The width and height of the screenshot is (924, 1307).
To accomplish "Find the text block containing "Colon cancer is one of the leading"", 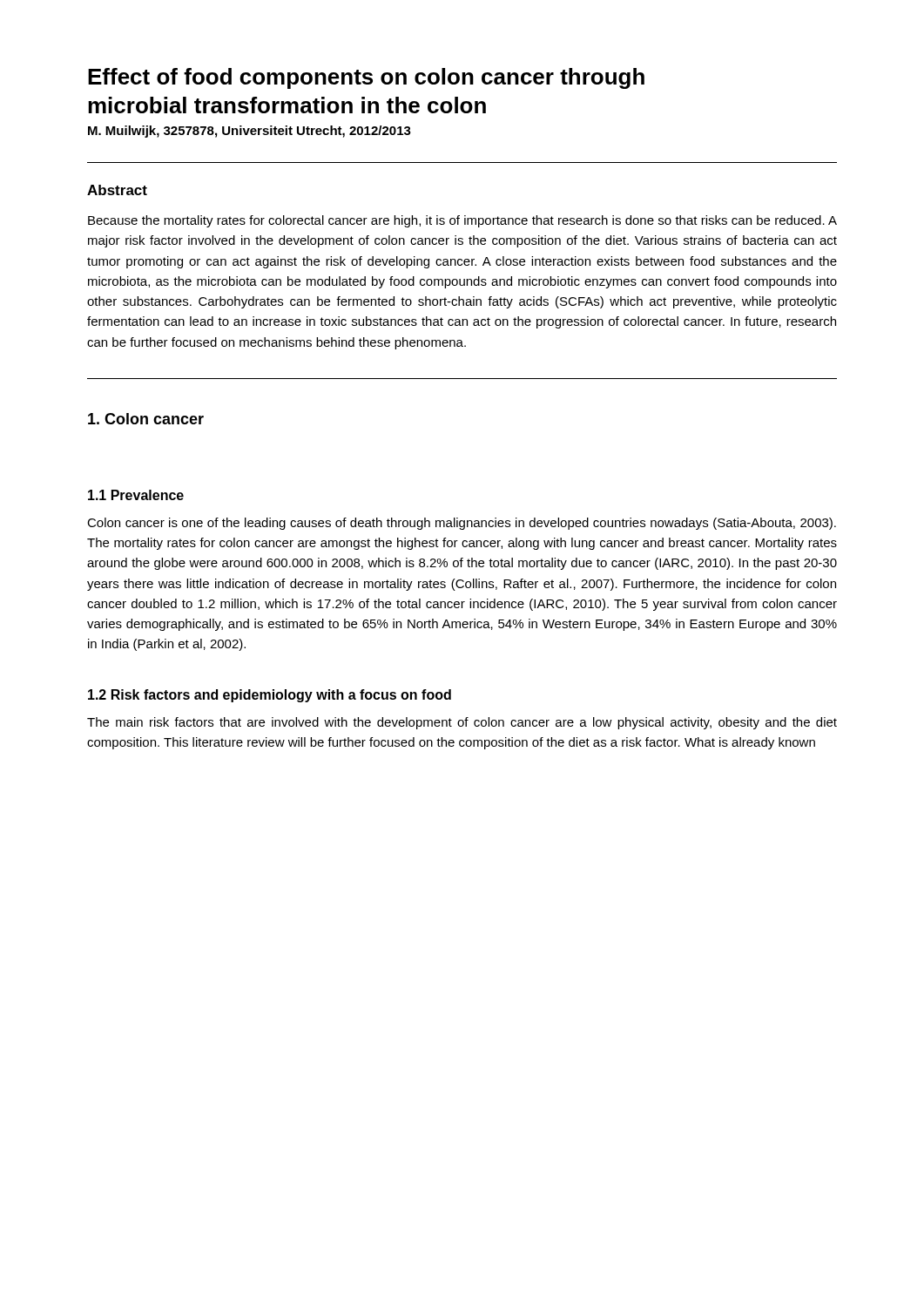I will (x=462, y=583).
